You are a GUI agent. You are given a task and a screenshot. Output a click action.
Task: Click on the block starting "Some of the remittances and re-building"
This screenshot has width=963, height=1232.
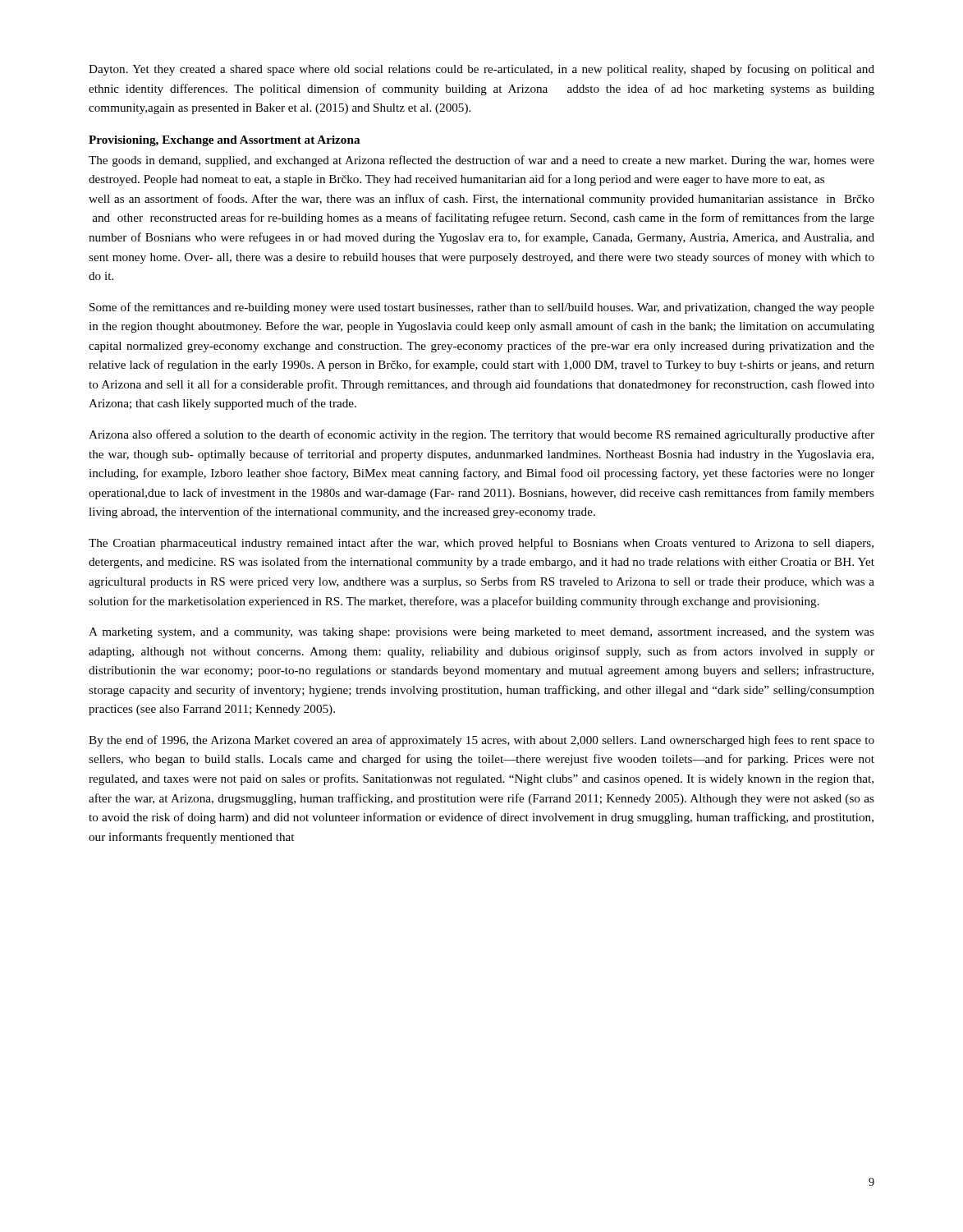(x=482, y=355)
